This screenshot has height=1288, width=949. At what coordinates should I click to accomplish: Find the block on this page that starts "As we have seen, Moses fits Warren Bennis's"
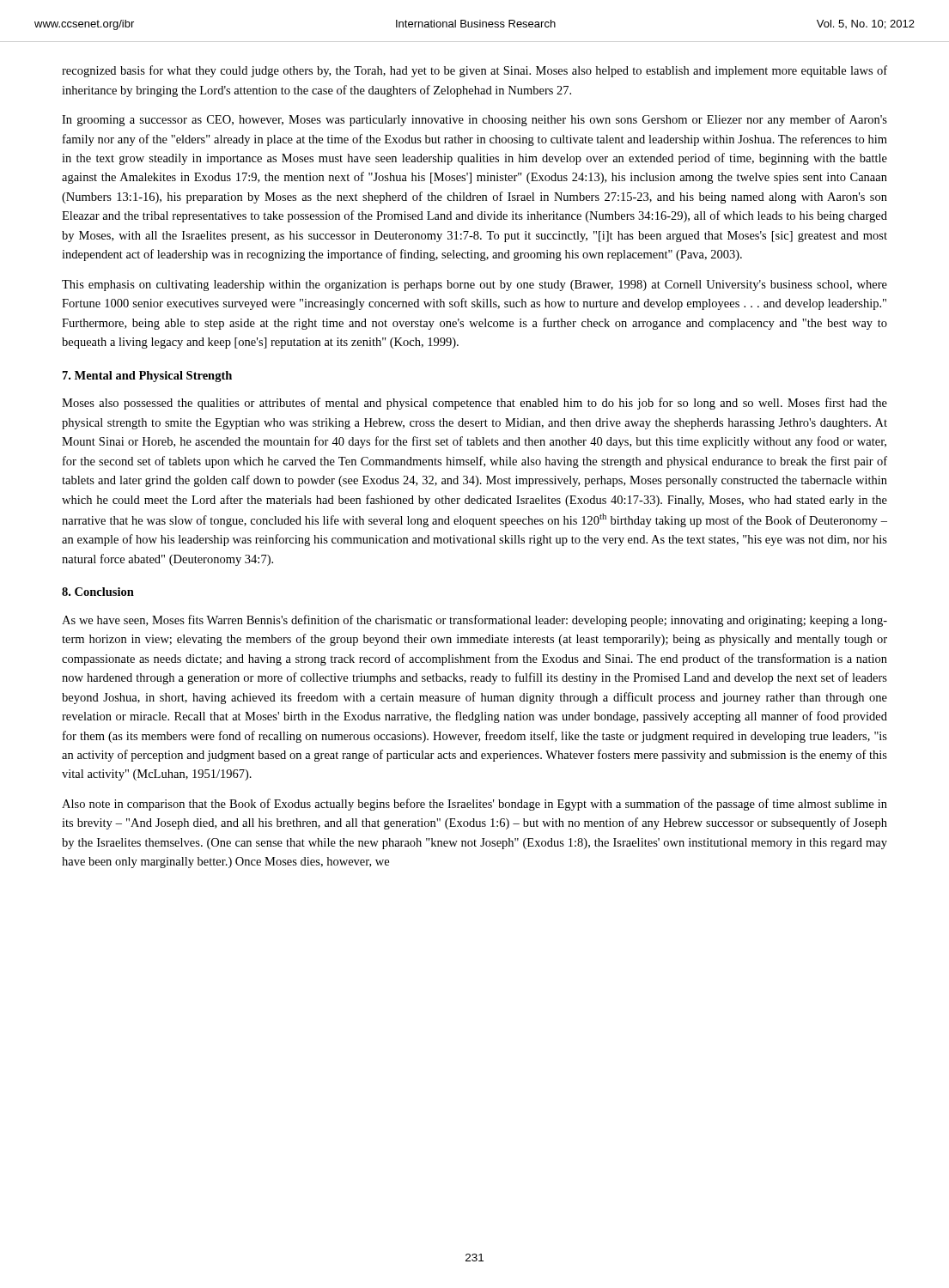474,697
